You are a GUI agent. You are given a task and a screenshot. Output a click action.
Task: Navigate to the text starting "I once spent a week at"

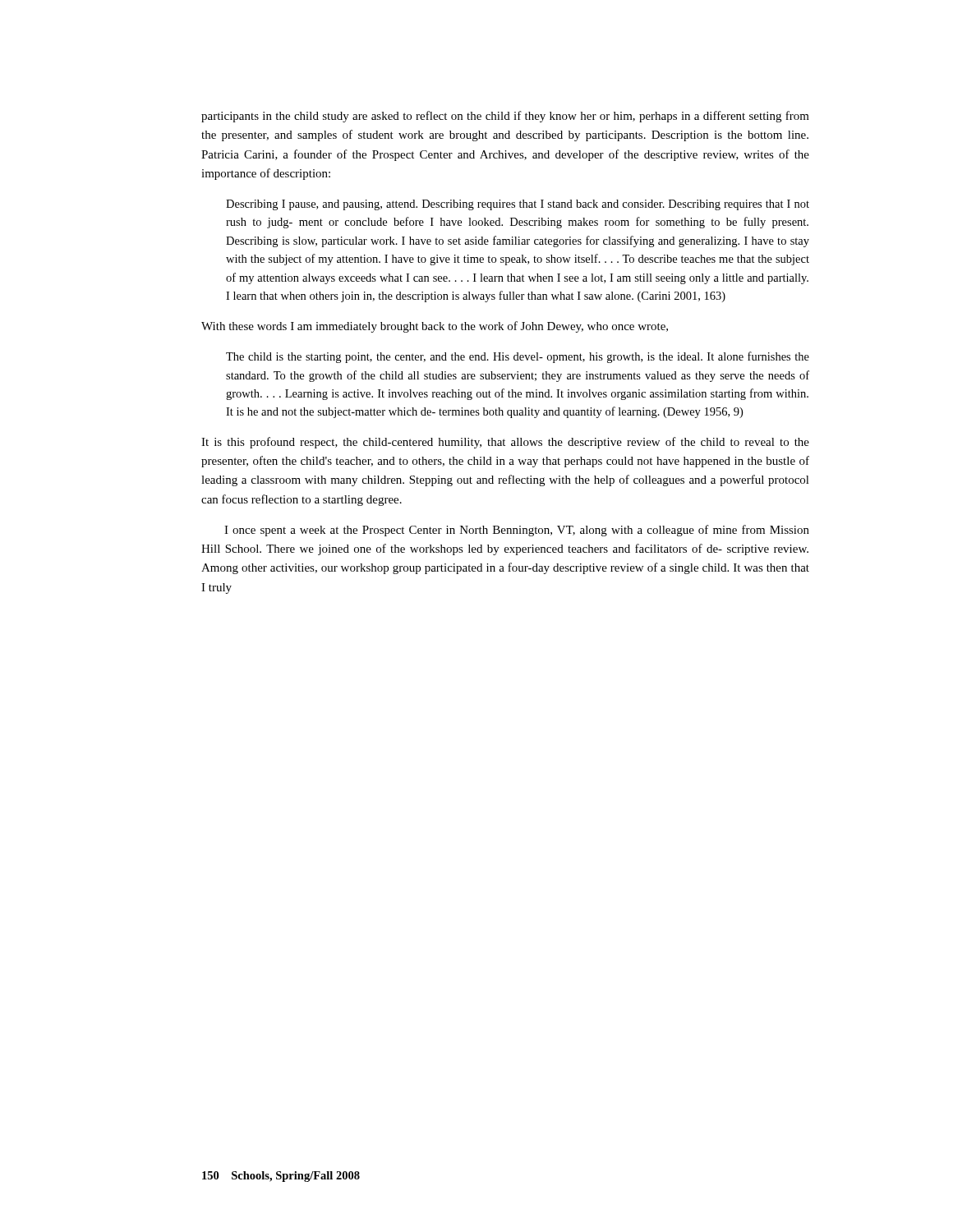click(505, 558)
